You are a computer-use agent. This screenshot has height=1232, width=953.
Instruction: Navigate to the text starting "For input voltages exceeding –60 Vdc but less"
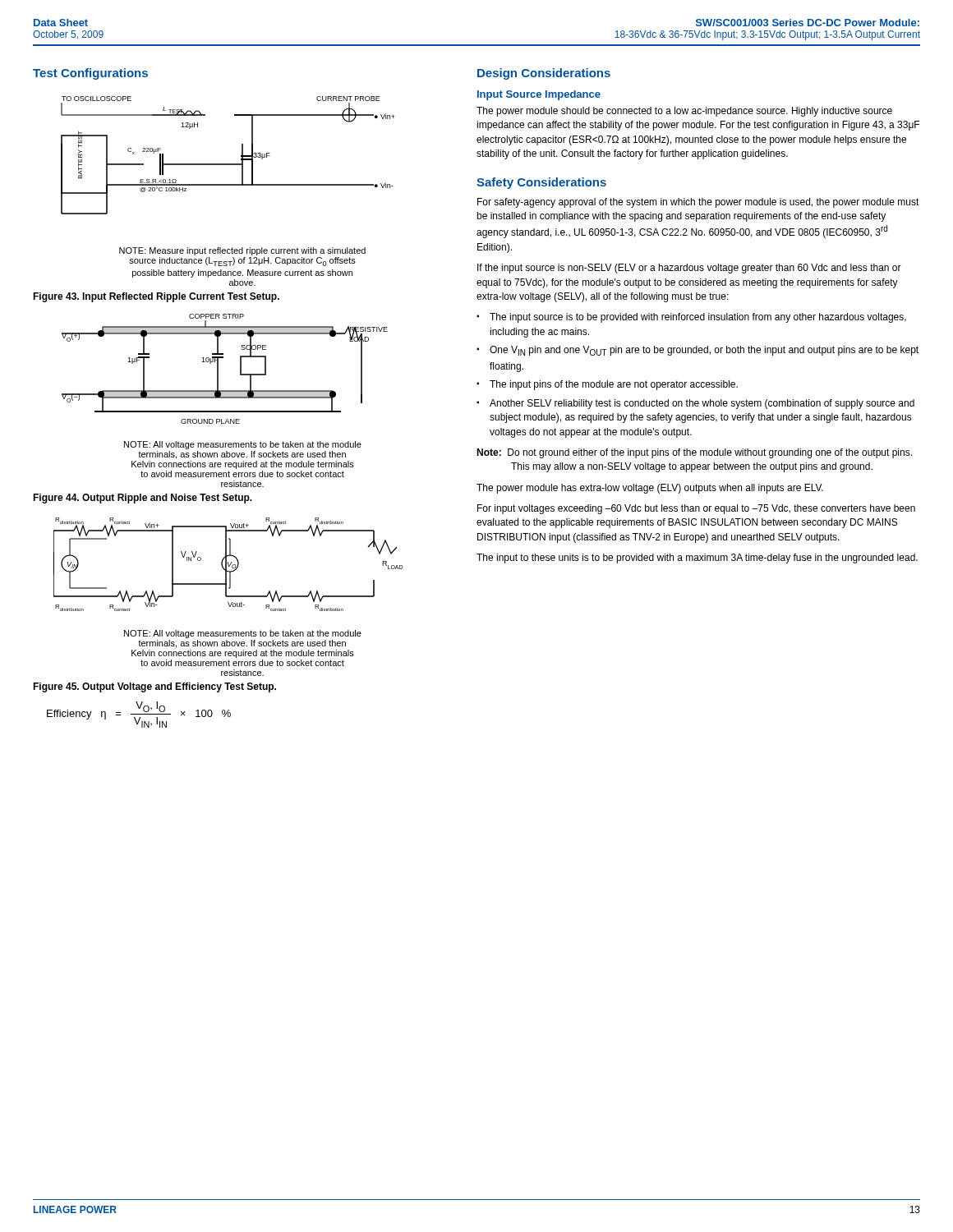point(696,523)
